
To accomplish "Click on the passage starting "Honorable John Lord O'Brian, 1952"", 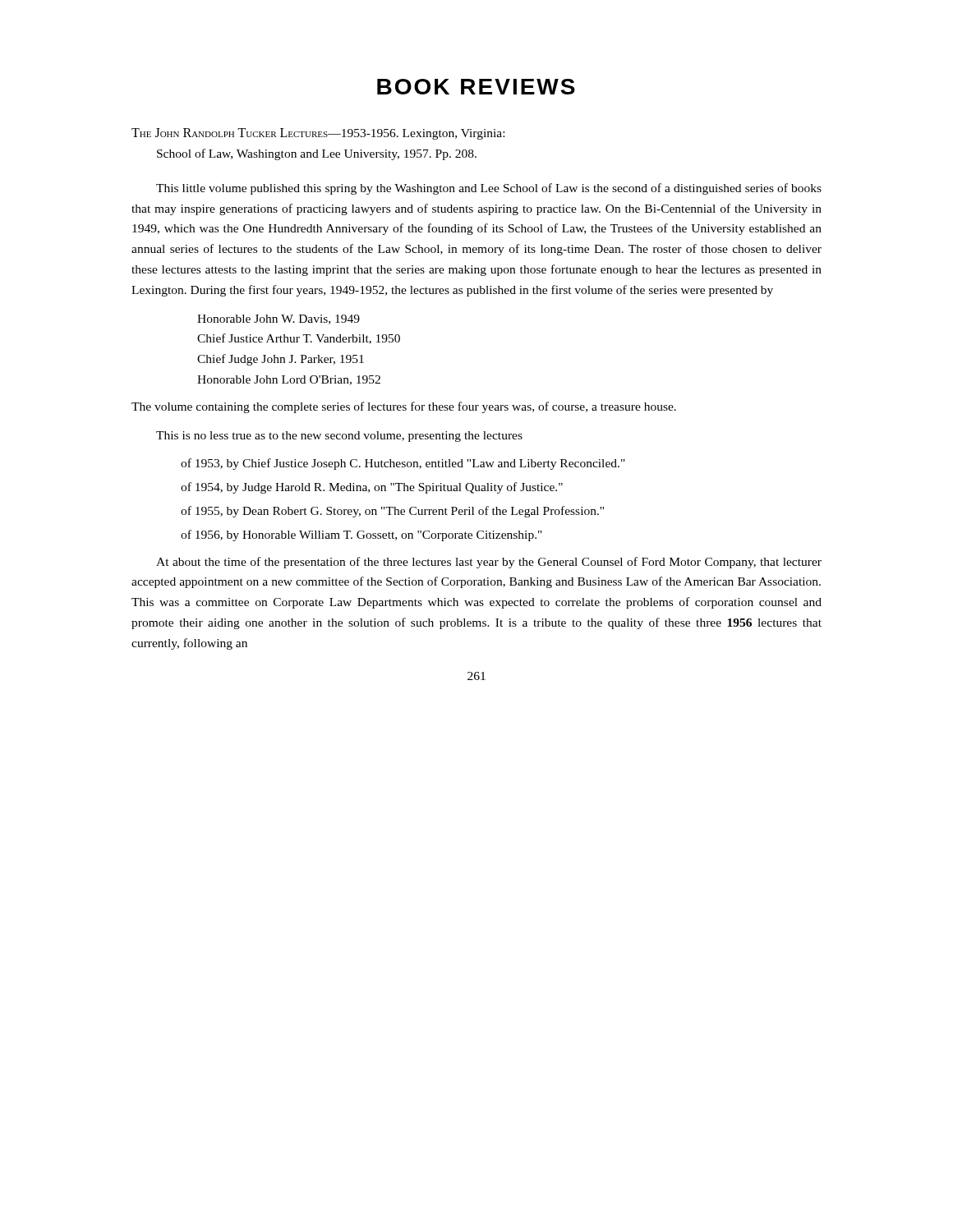I will point(289,379).
